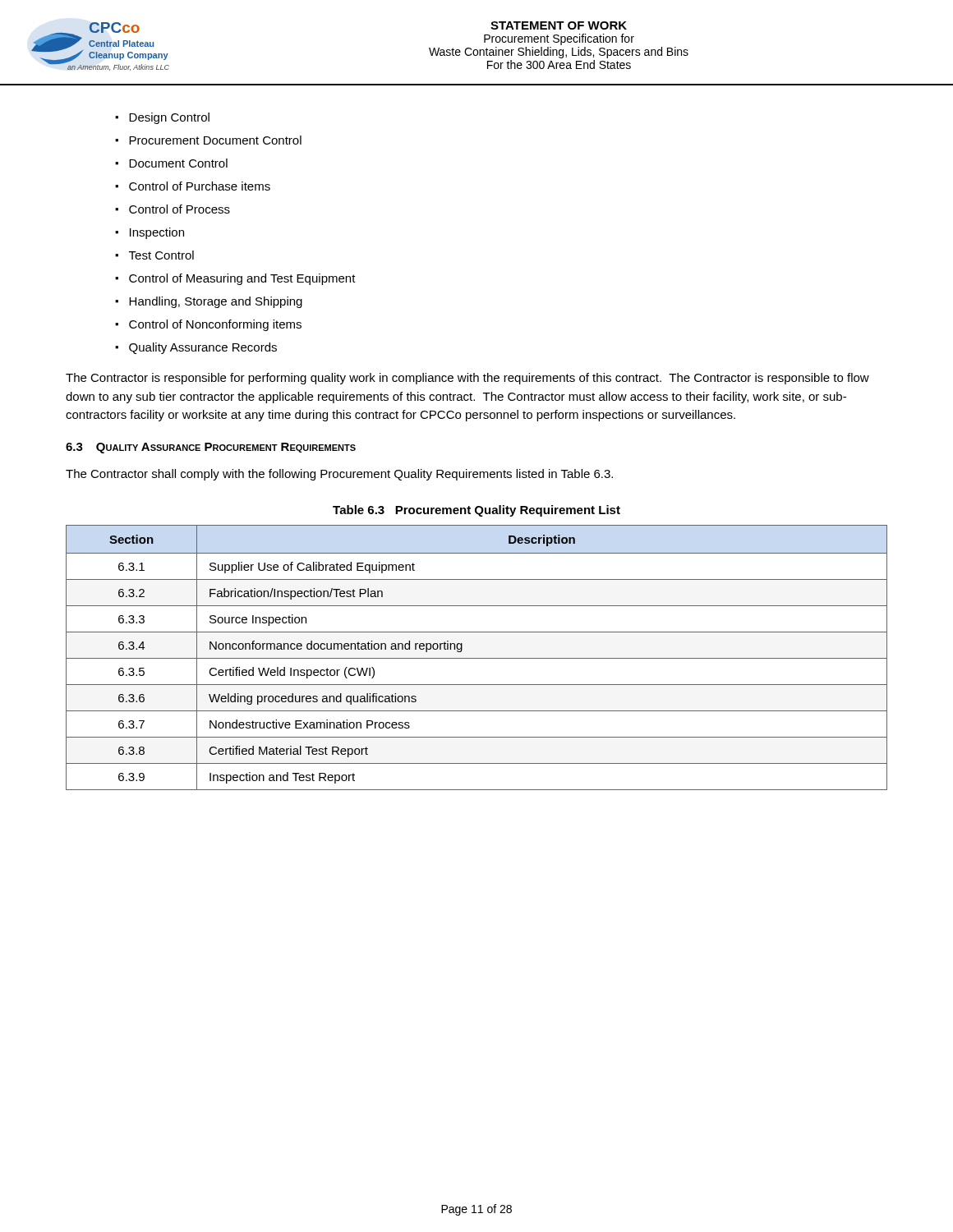Point to the block beginning "The Contractor shall comply with the following Procurement"

(340, 473)
